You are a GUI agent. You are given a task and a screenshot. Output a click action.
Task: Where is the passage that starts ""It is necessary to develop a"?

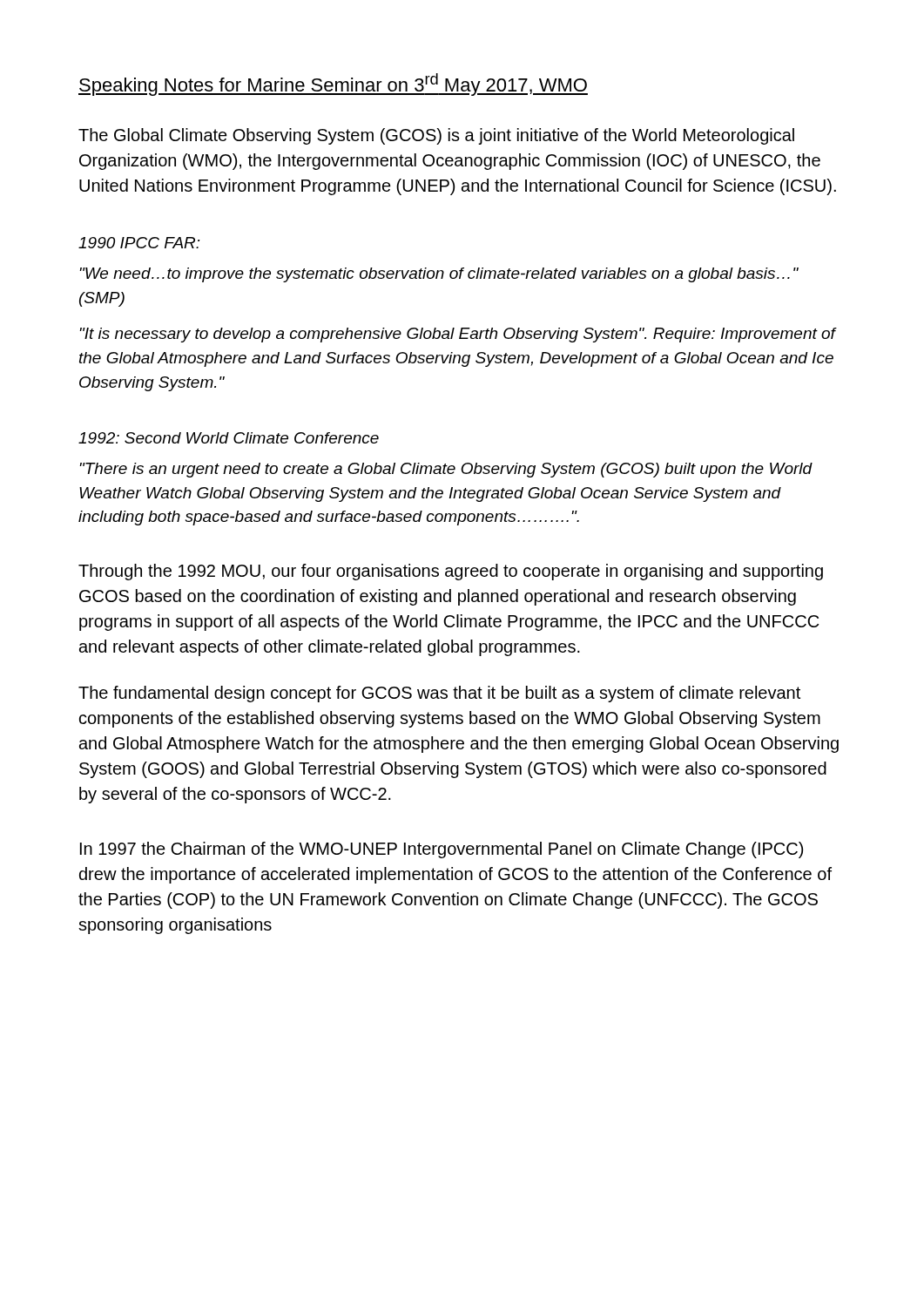457,358
